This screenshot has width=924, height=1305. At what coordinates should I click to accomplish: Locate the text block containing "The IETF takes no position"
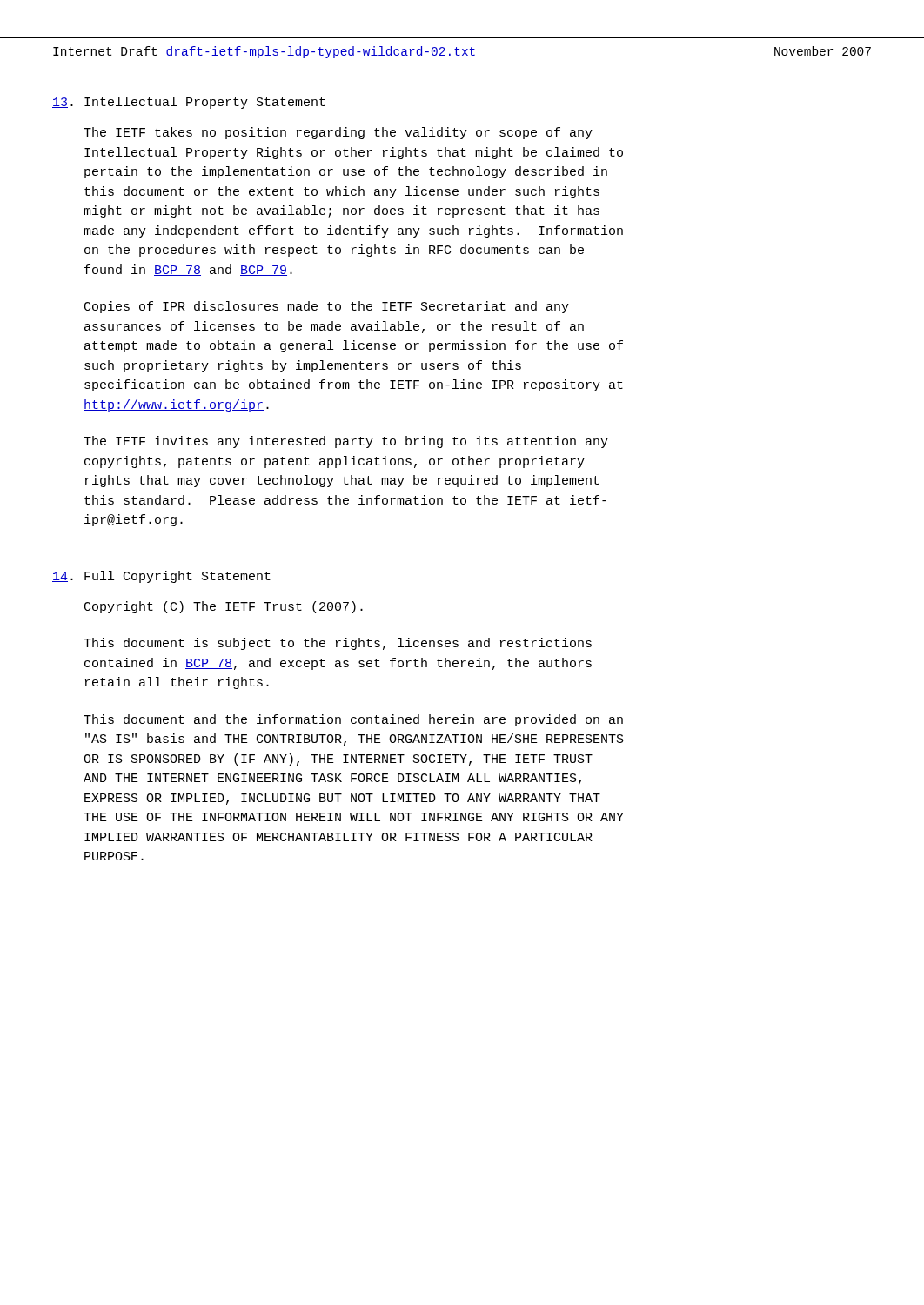coord(354,202)
